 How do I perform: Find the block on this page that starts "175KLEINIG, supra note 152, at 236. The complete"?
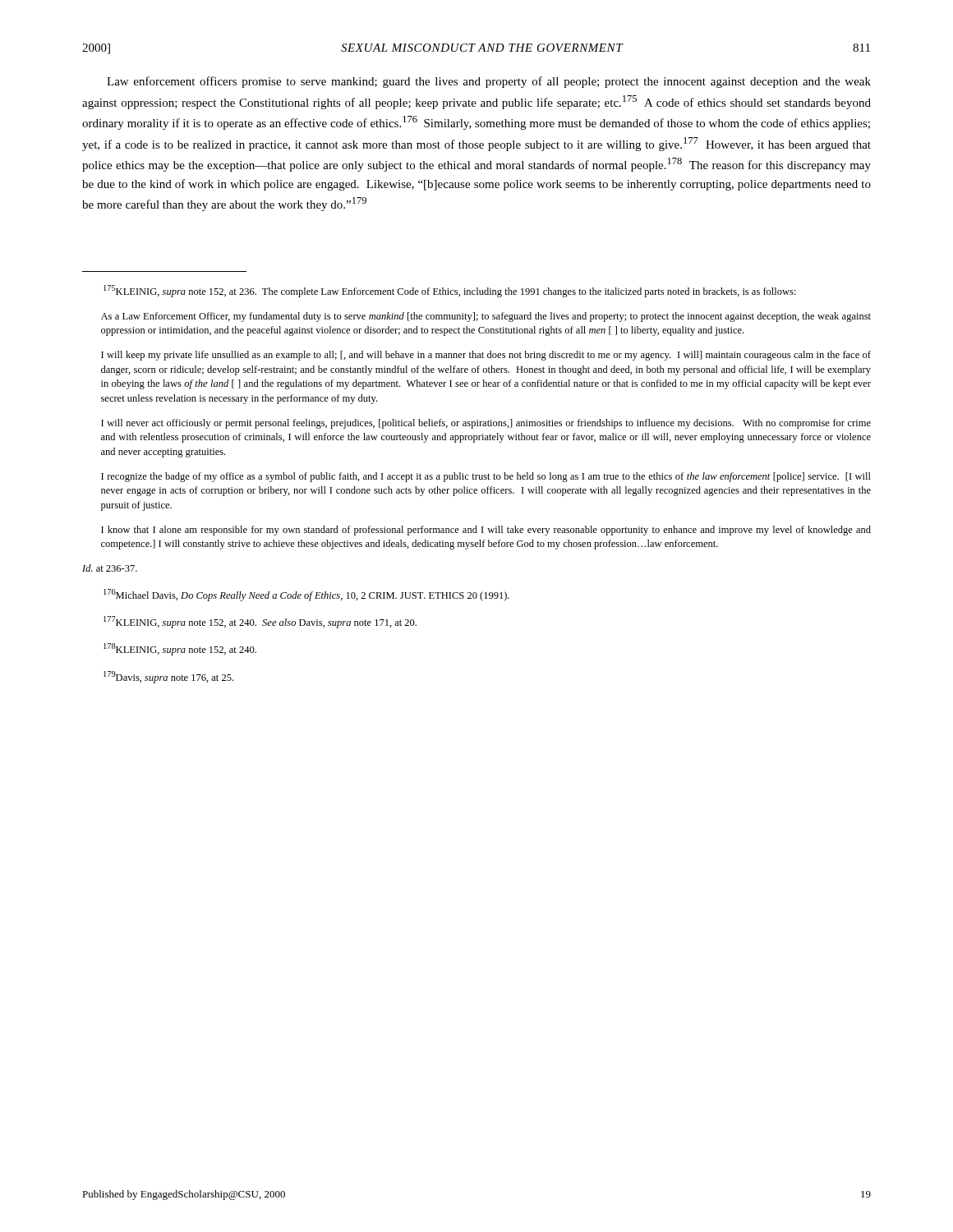(x=476, y=429)
